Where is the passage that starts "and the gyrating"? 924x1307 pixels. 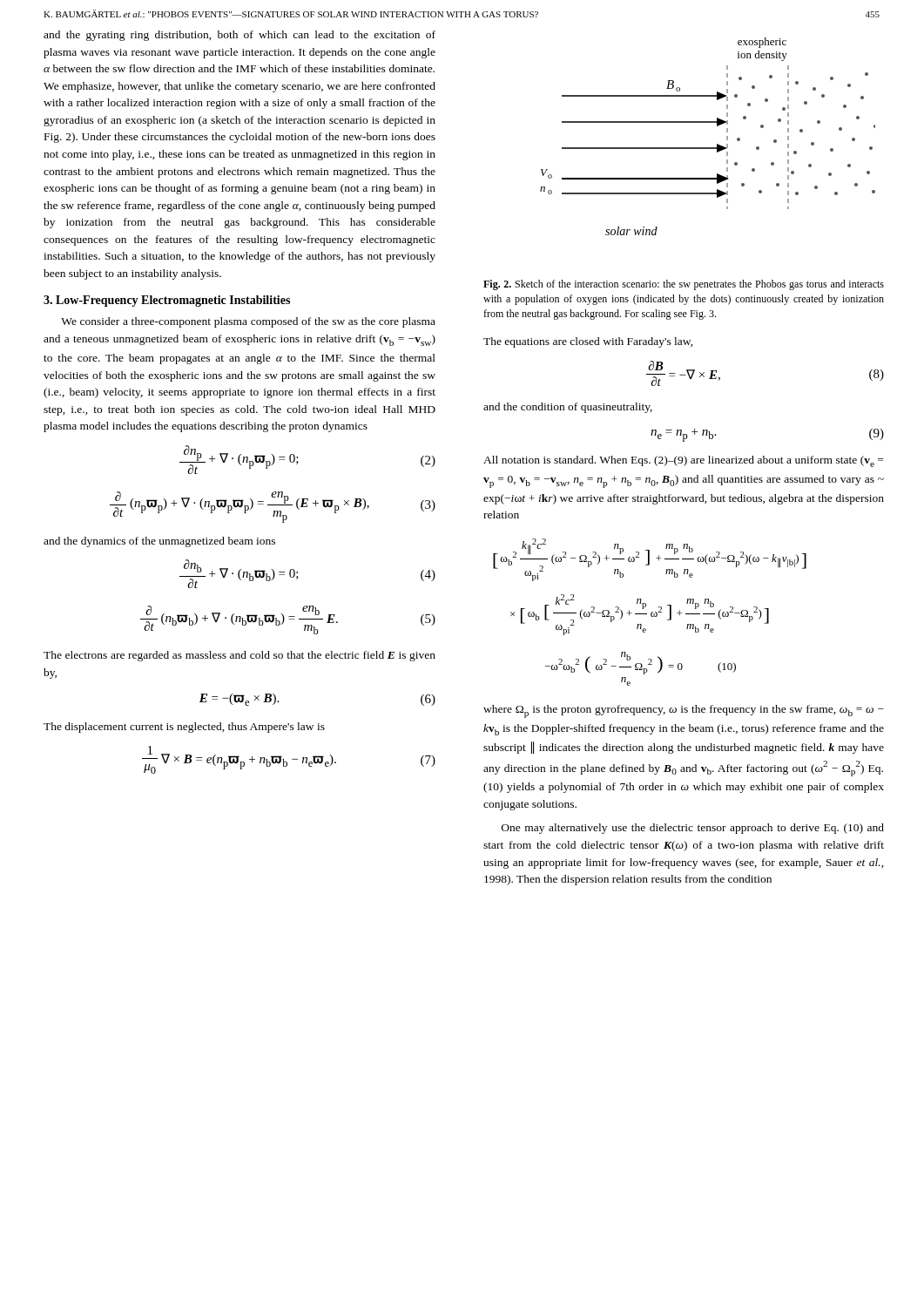(x=240, y=154)
